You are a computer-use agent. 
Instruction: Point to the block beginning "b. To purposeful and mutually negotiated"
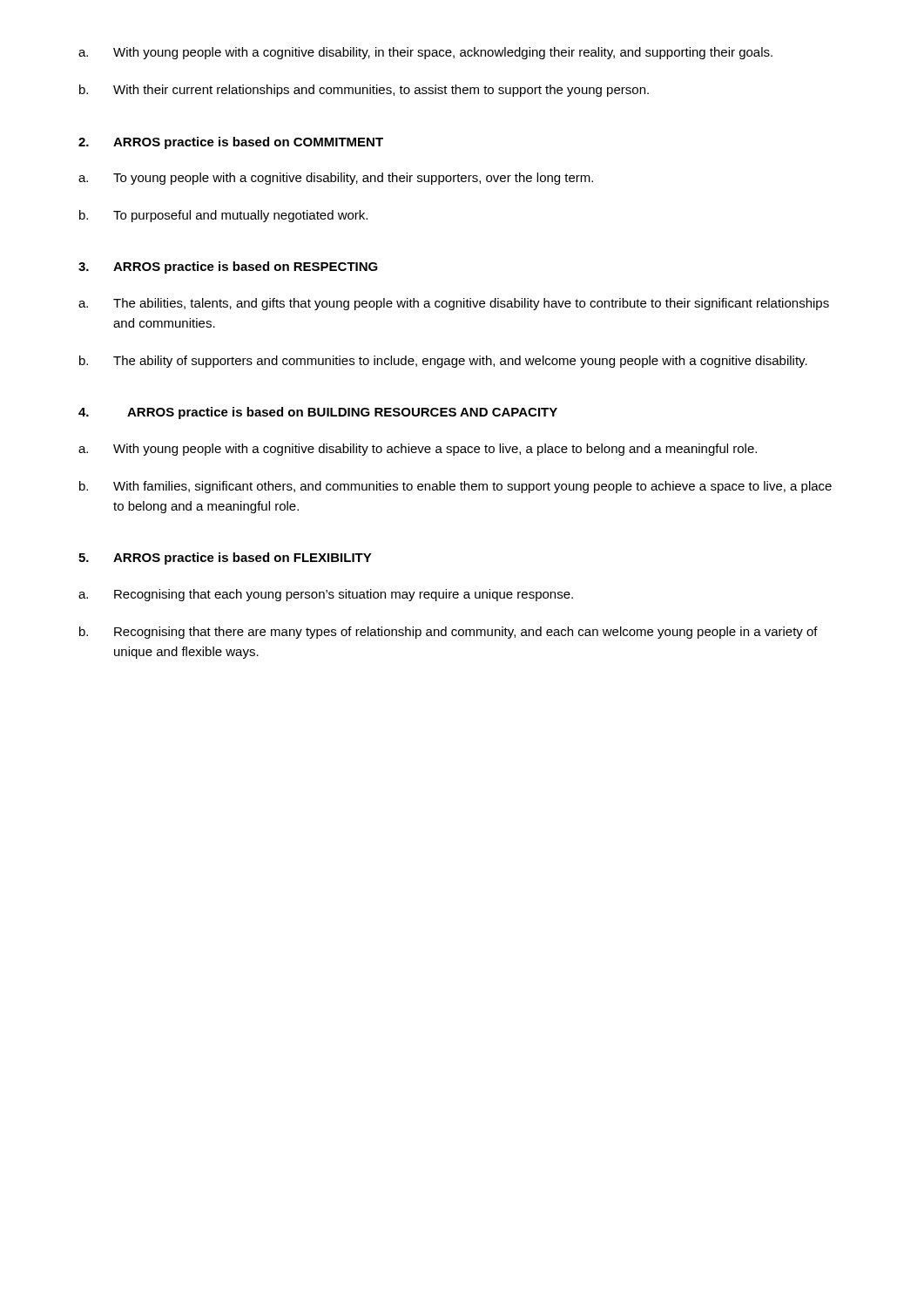click(x=224, y=215)
